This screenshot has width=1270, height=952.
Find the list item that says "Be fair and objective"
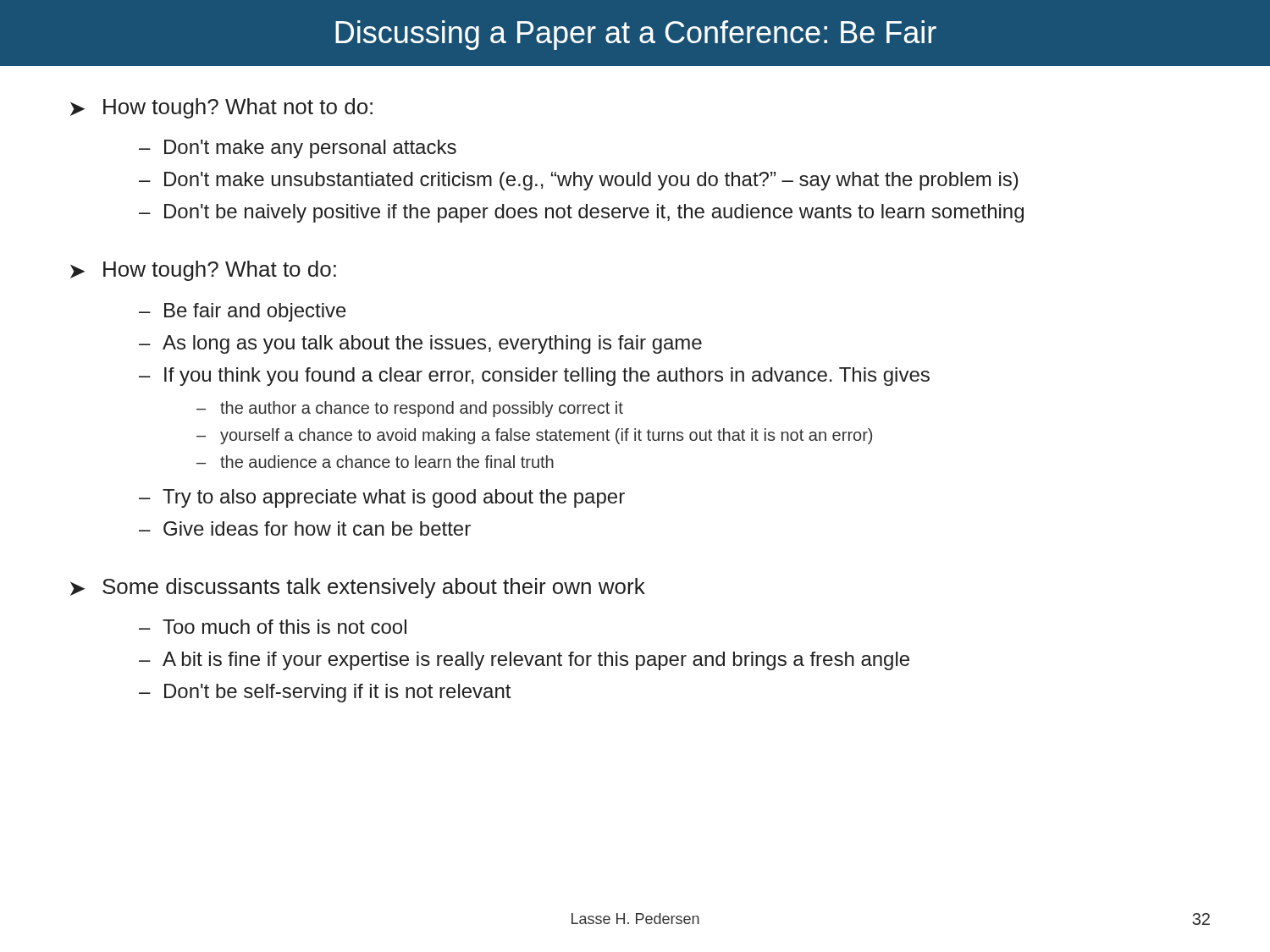[255, 310]
